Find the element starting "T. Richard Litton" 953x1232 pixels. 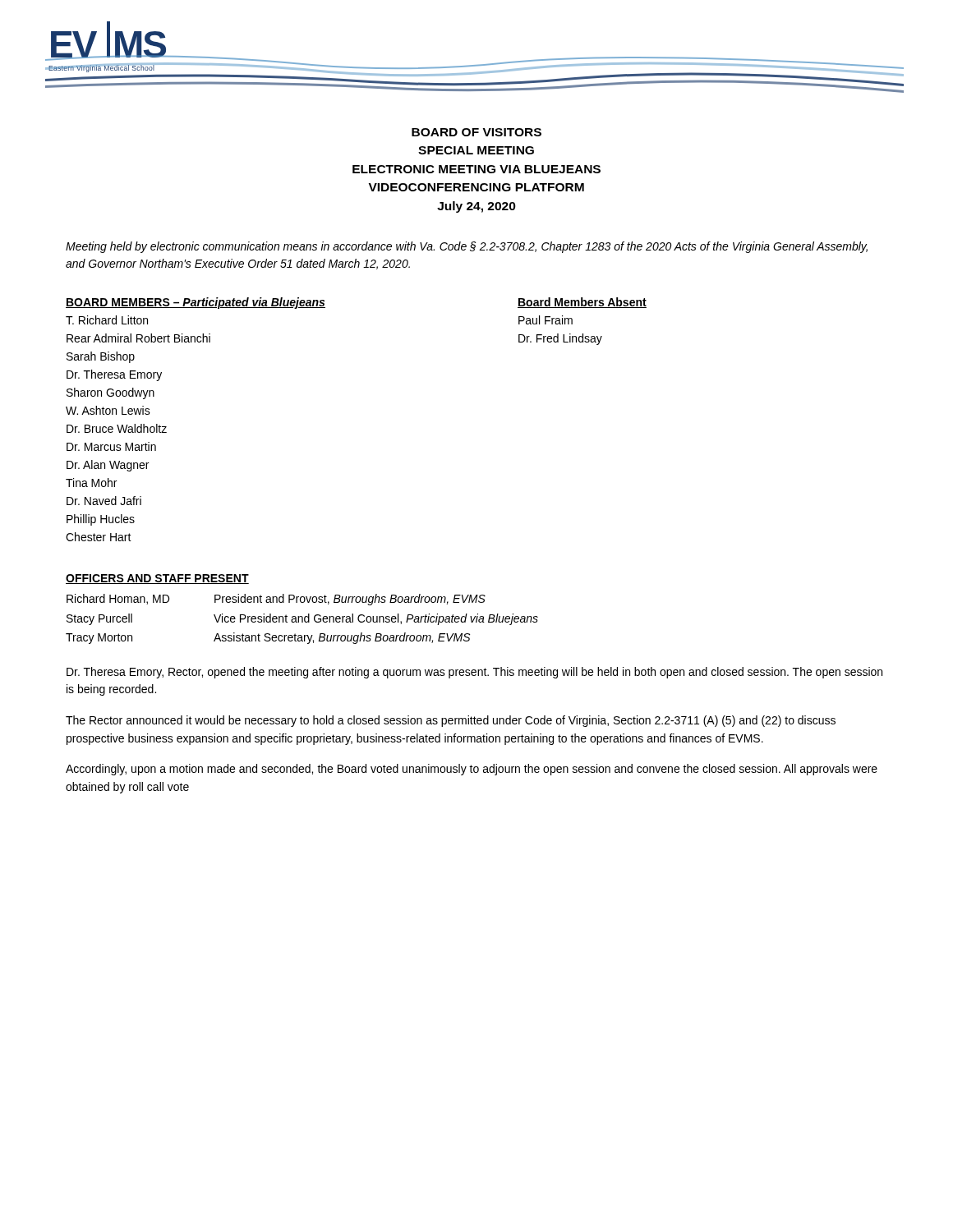[107, 321]
